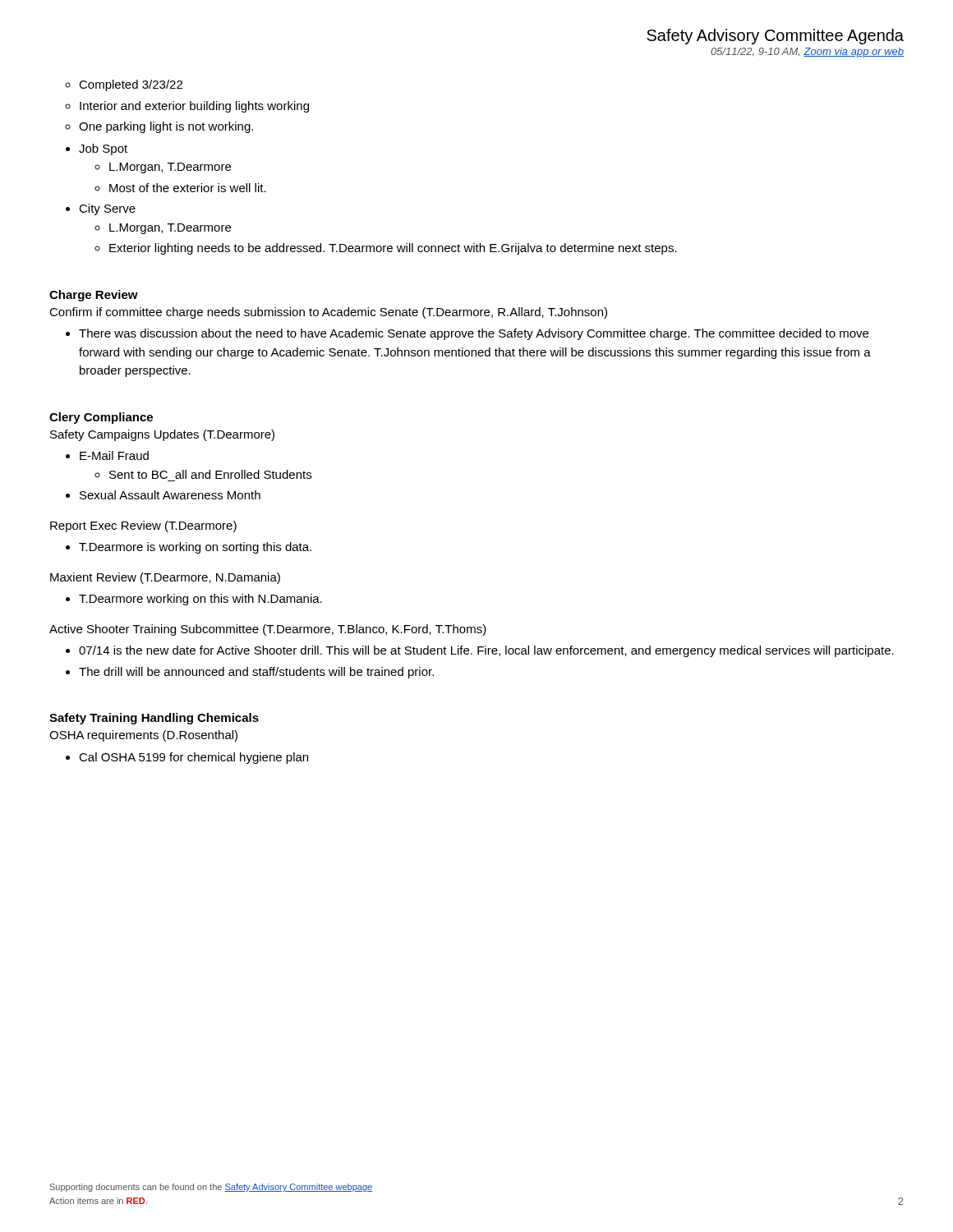Locate the text starting "T.Dearmore working on this"

tap(201, 598)
